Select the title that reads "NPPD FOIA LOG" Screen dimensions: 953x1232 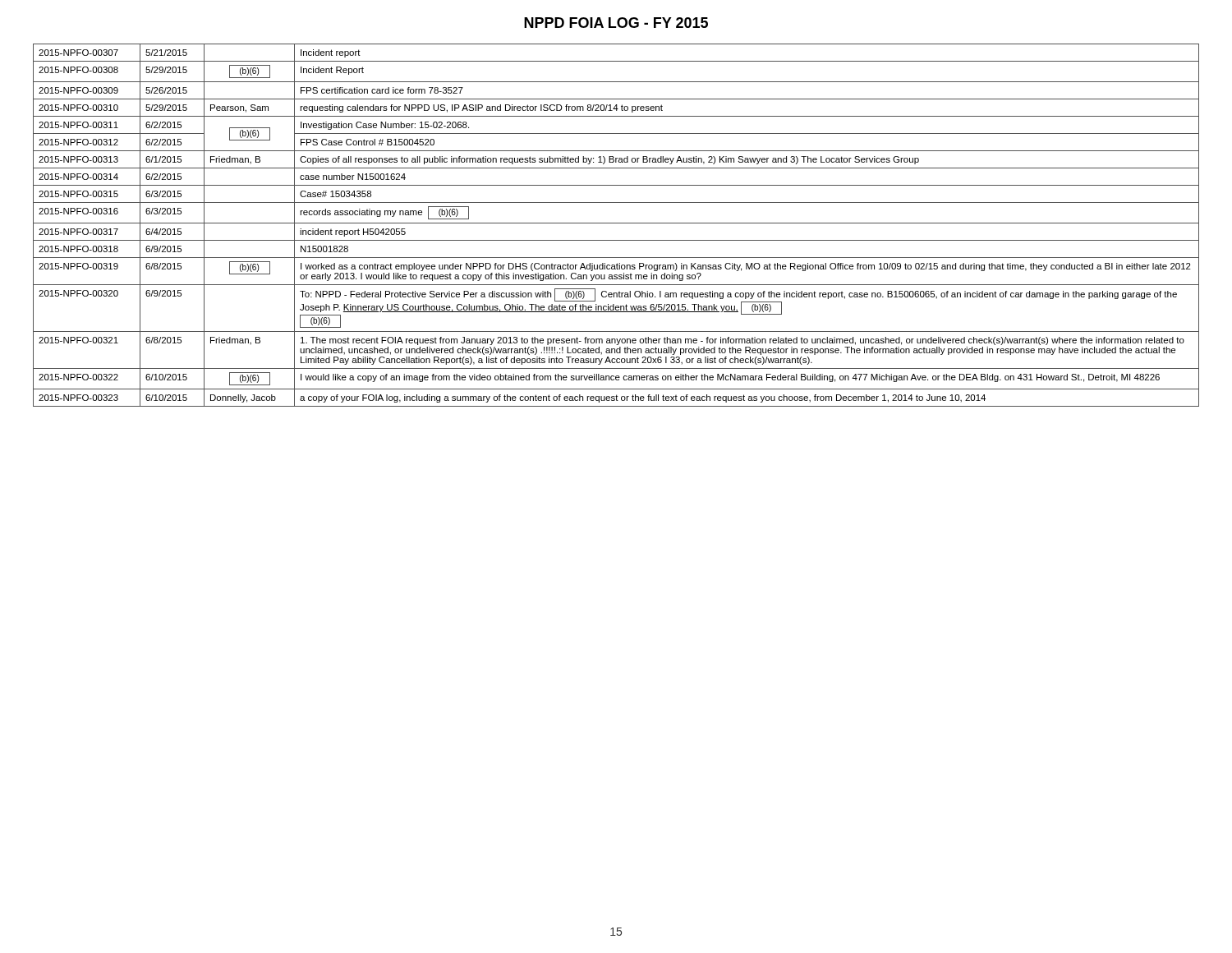tap(616, 23)
